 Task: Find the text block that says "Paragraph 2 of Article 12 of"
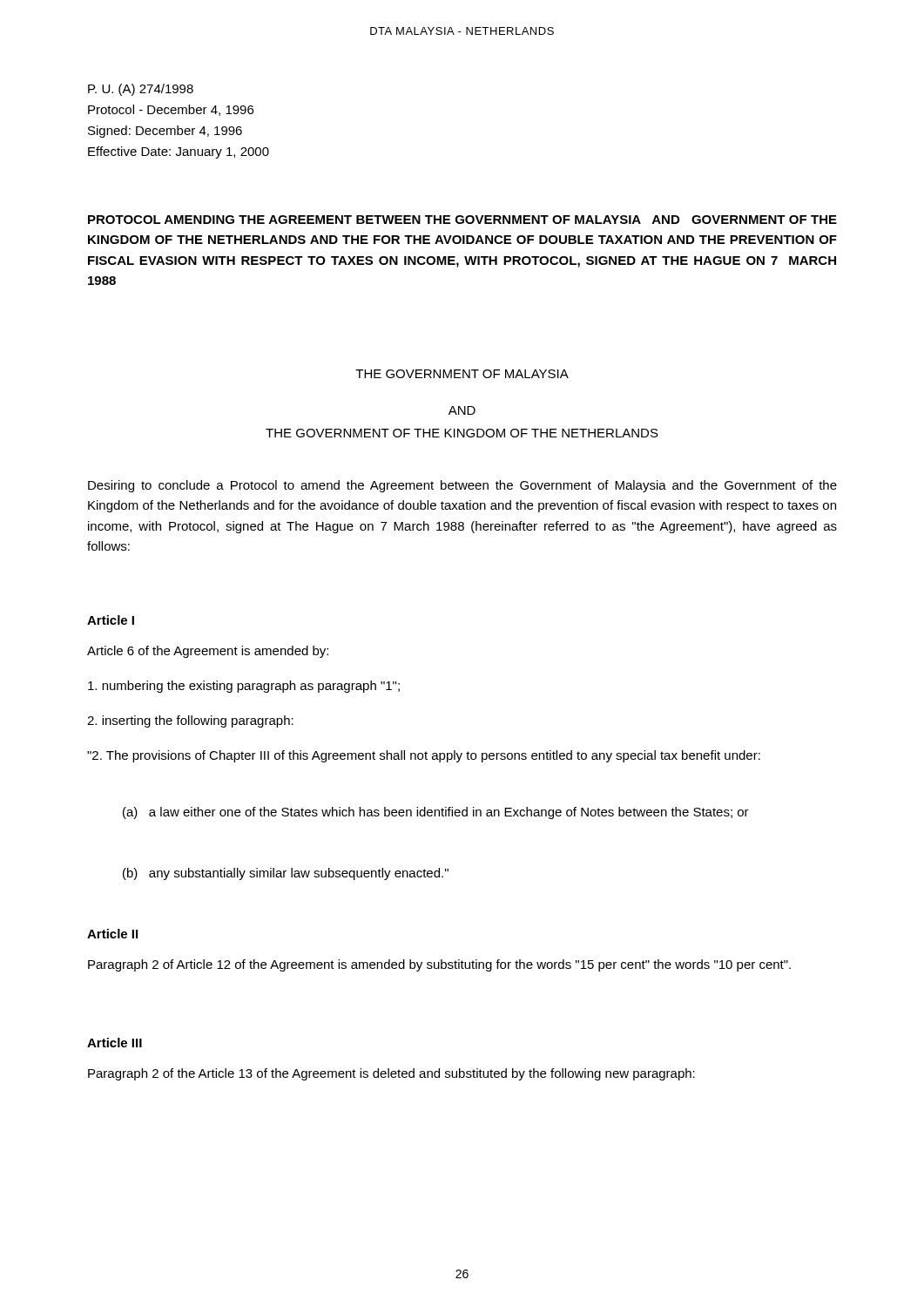click(440, 964)
